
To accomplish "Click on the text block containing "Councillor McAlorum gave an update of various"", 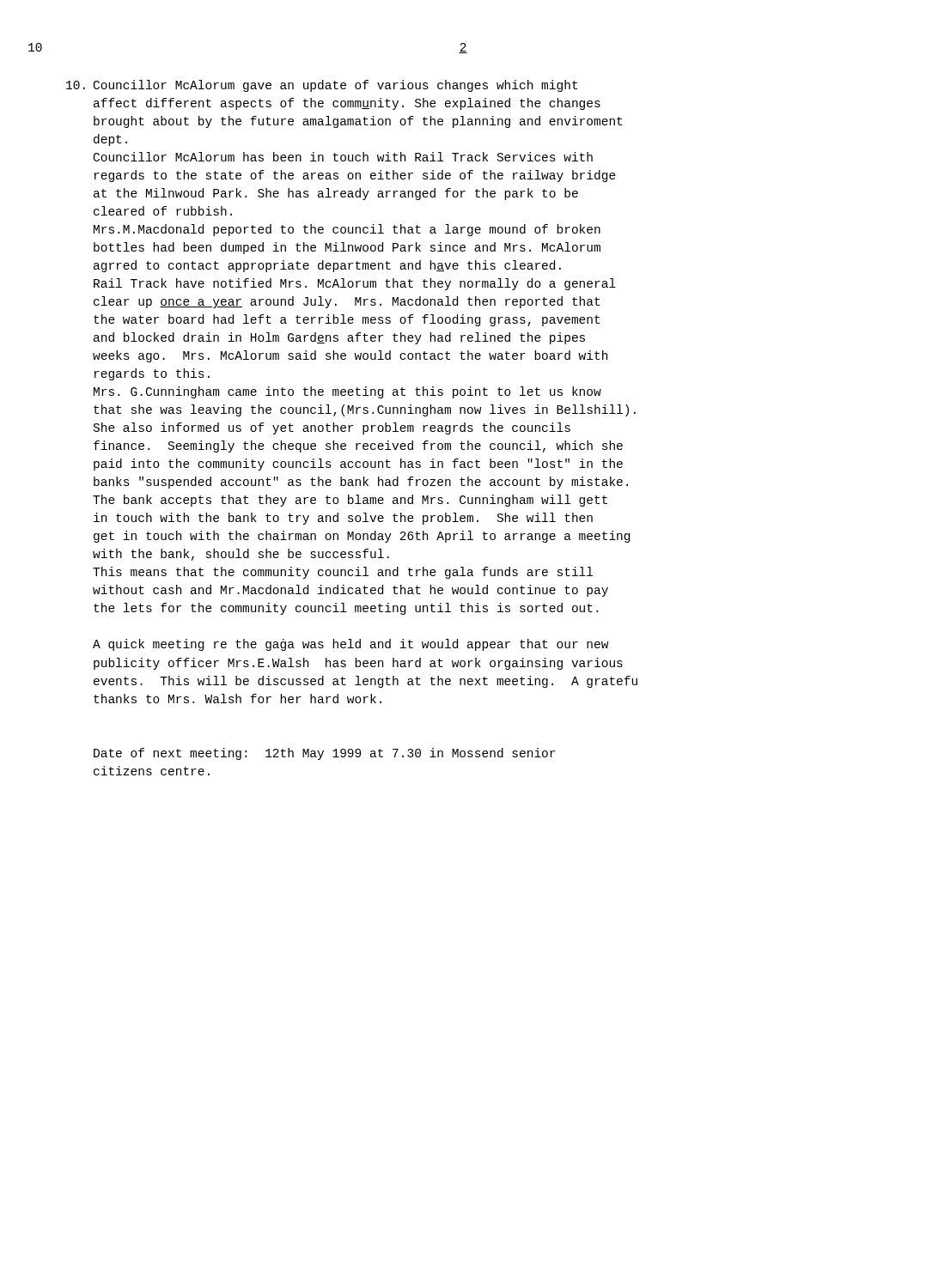I will coord(484,429).
